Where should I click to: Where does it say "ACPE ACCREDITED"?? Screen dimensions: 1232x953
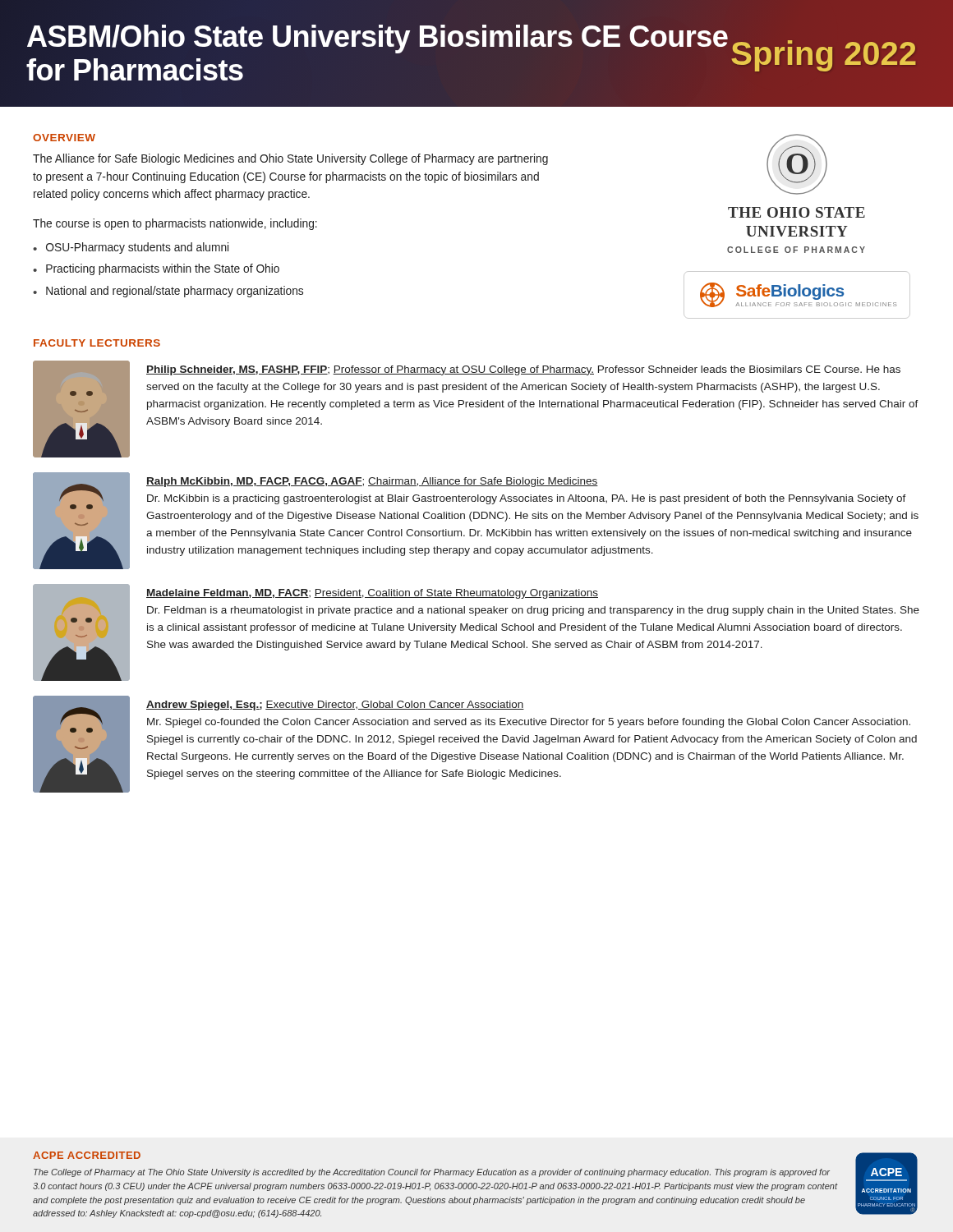(87, 1155)
